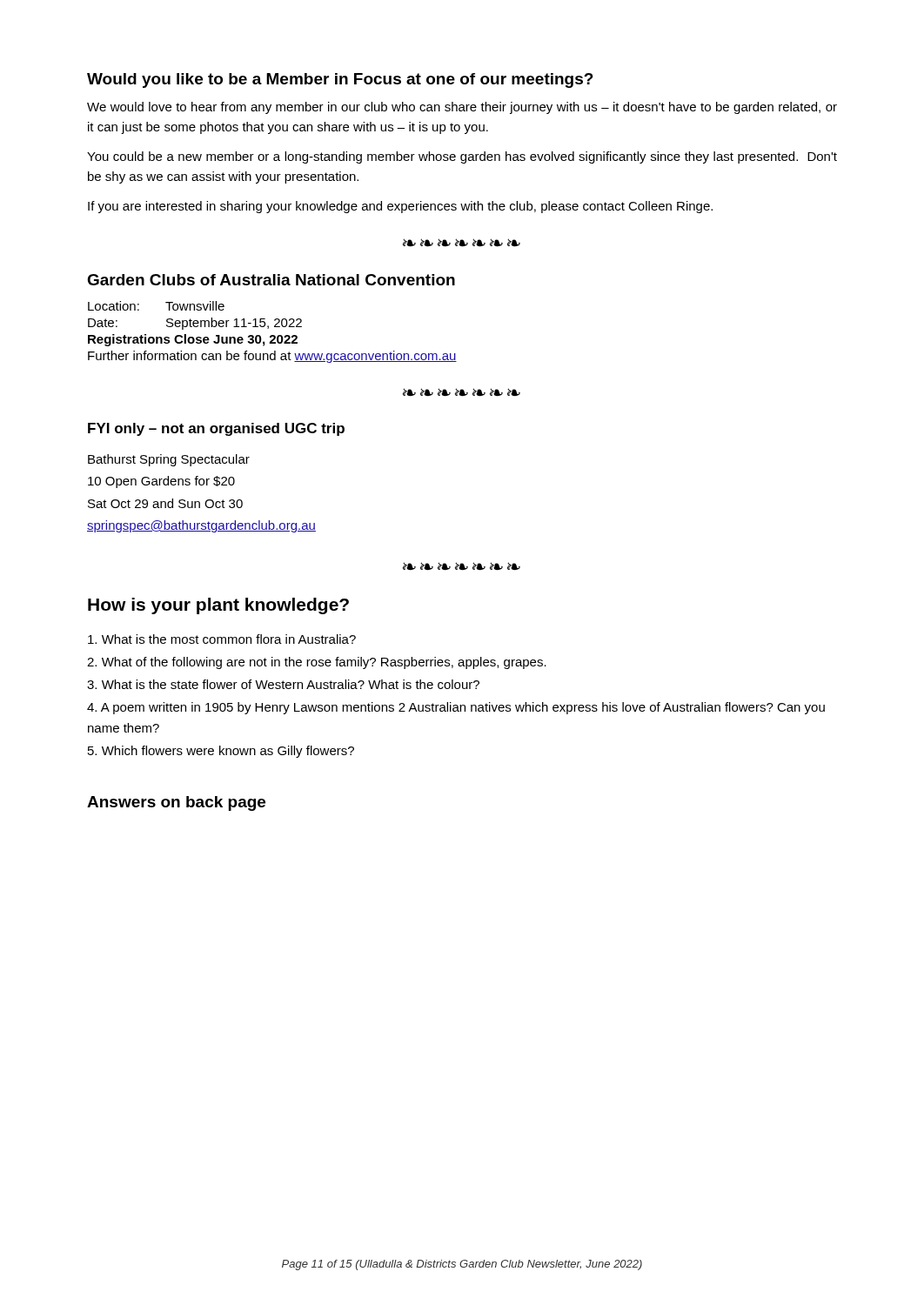Where is the section header that starts "Would you like to"?
The height and width of the screenshot is (1305, 924).
[340, 79]
